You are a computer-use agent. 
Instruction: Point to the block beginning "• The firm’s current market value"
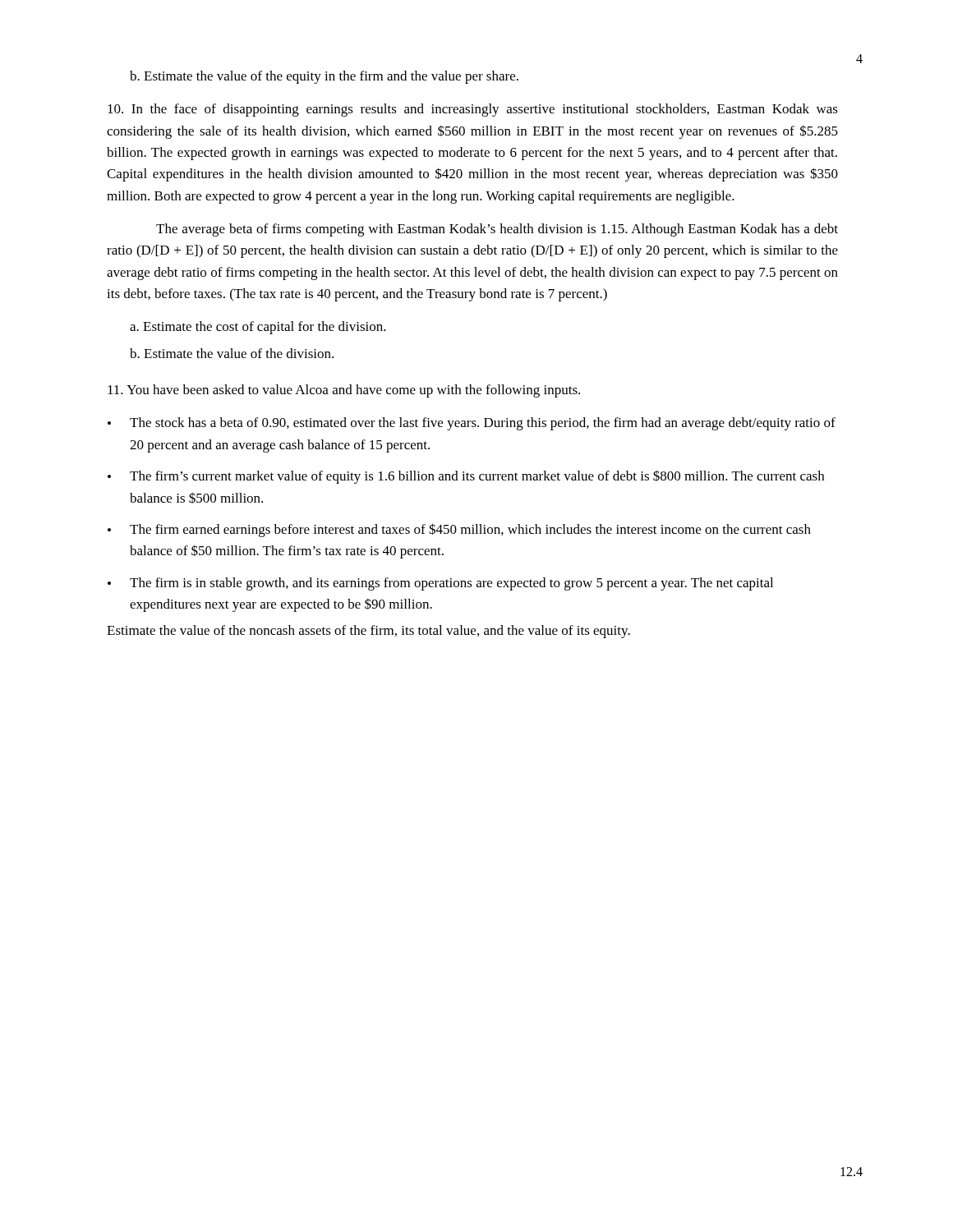(x=472, y=487)
